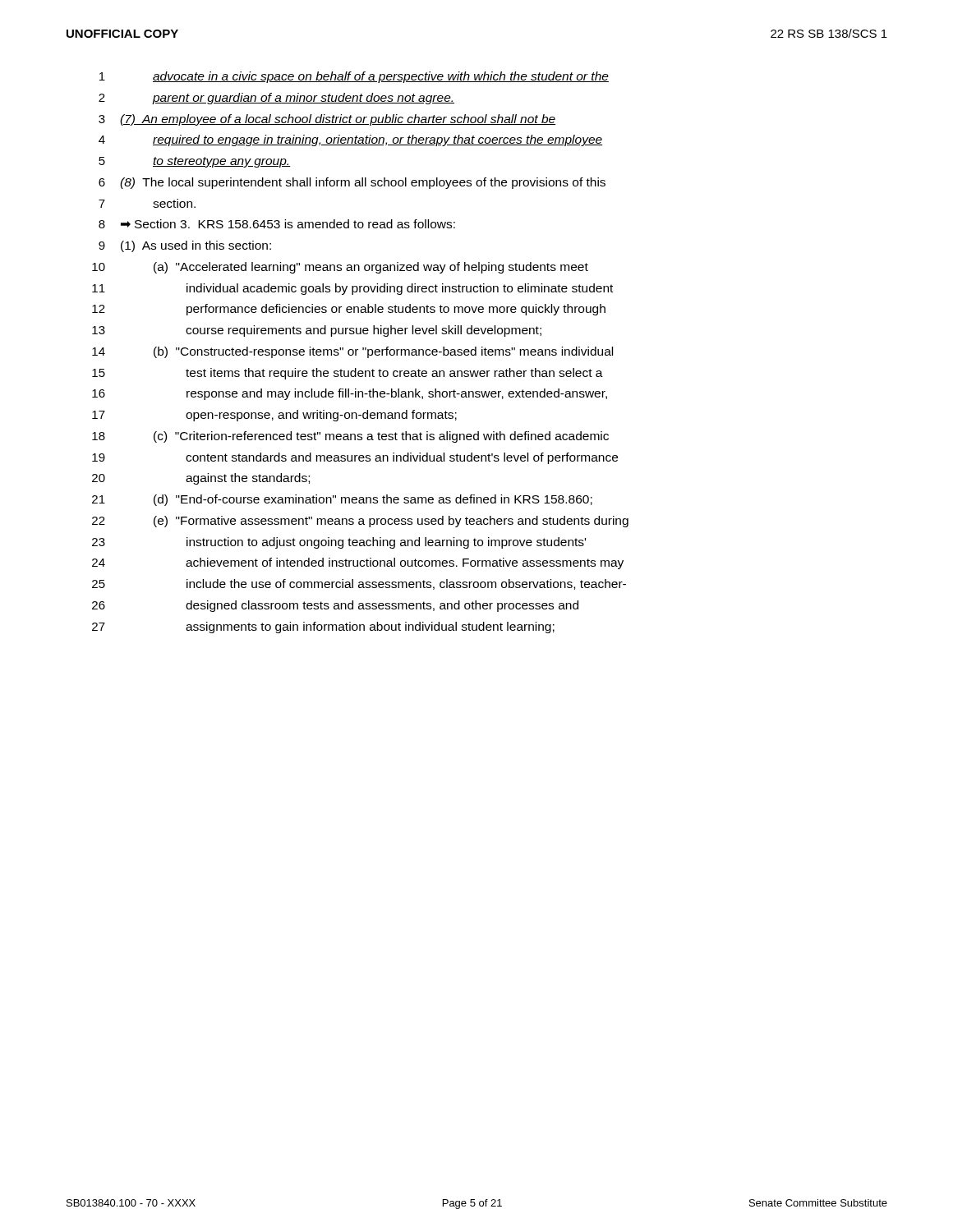Point to the block beginning "21 (d) "End-of-course examination" means the same"
953x1232 pixels.
pyautogui.click(x=476, y=499)
